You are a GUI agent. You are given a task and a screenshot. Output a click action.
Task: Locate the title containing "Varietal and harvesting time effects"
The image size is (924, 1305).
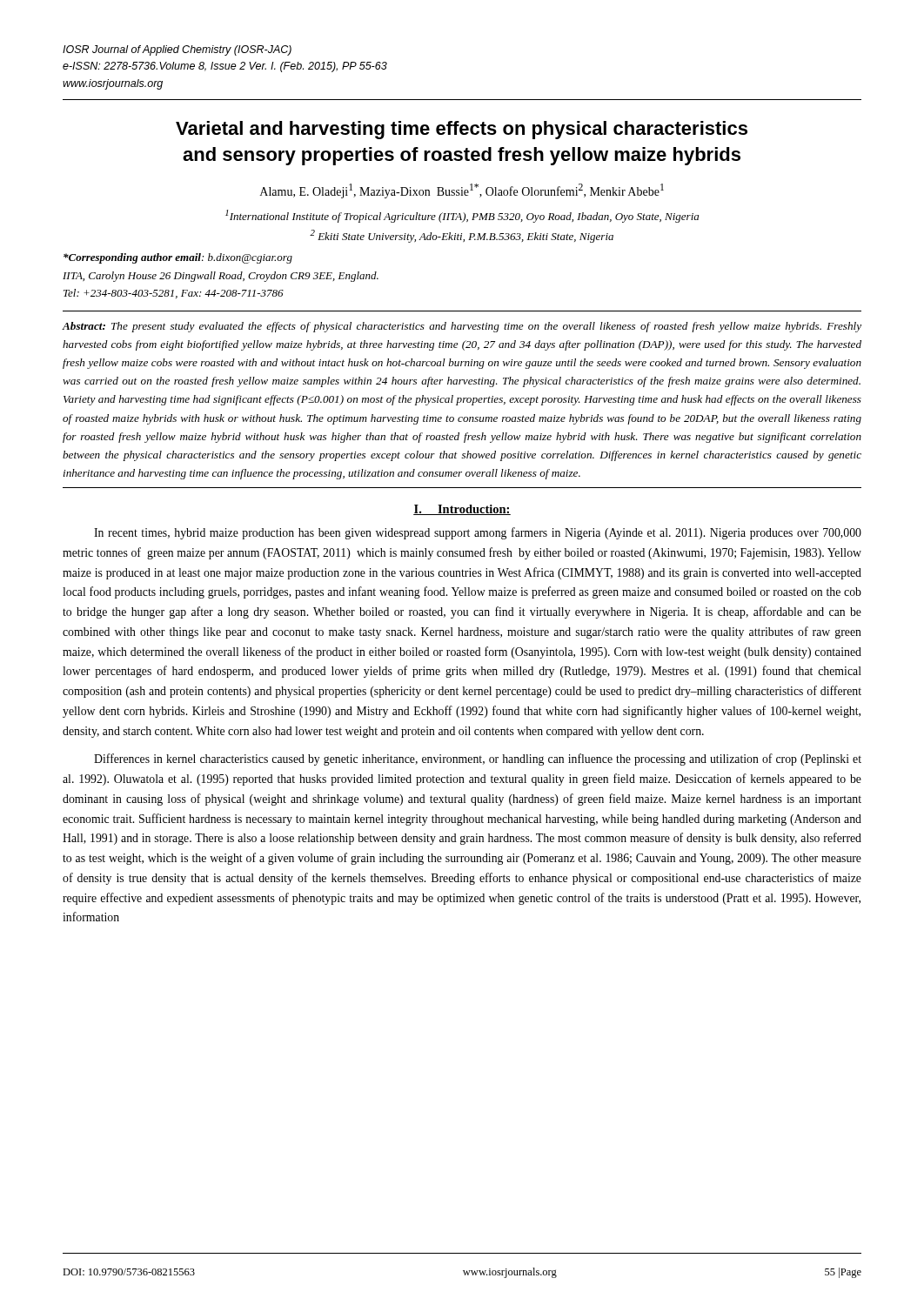tap(462, 142)
